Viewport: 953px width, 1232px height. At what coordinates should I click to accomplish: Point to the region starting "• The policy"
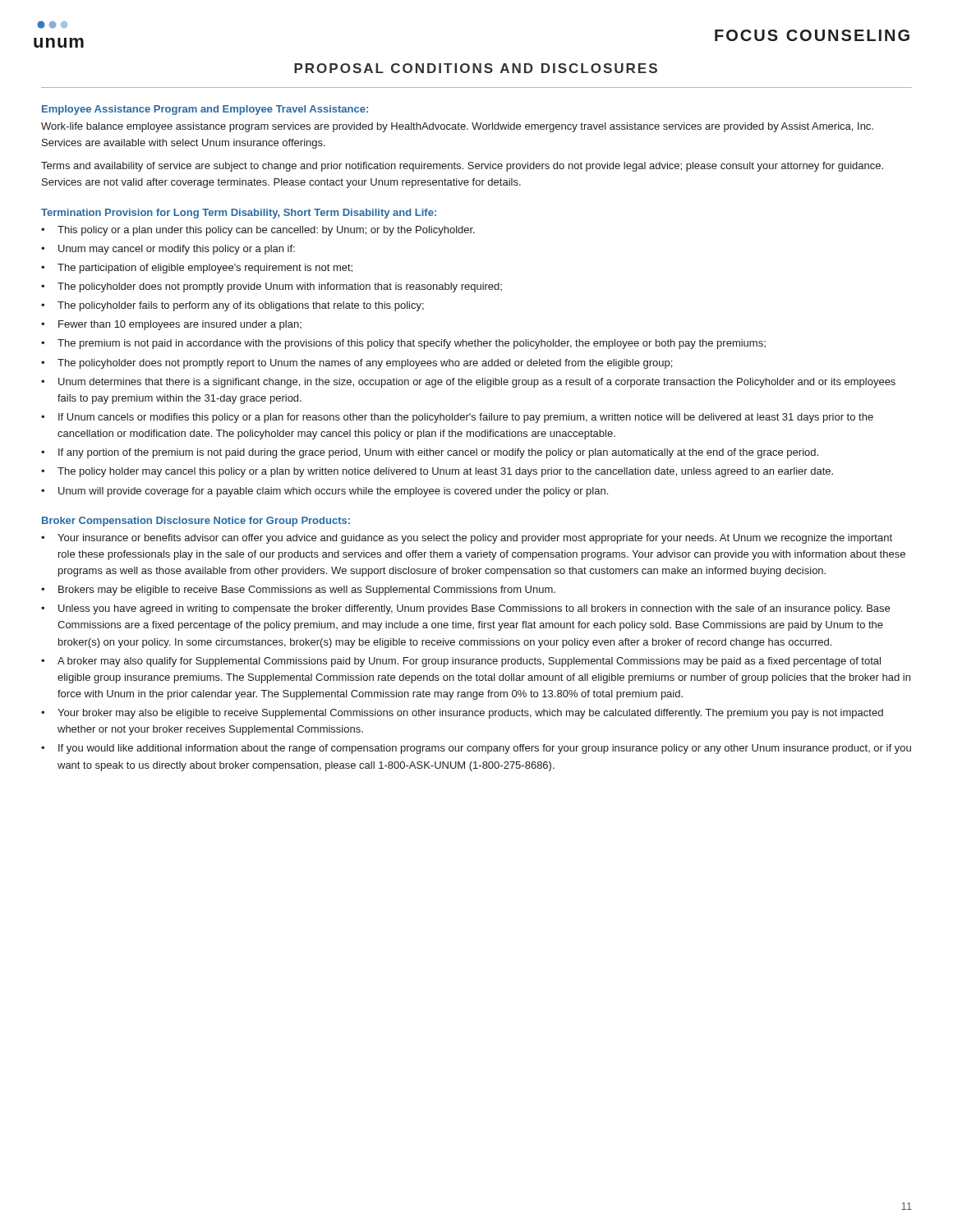(476, 472)
